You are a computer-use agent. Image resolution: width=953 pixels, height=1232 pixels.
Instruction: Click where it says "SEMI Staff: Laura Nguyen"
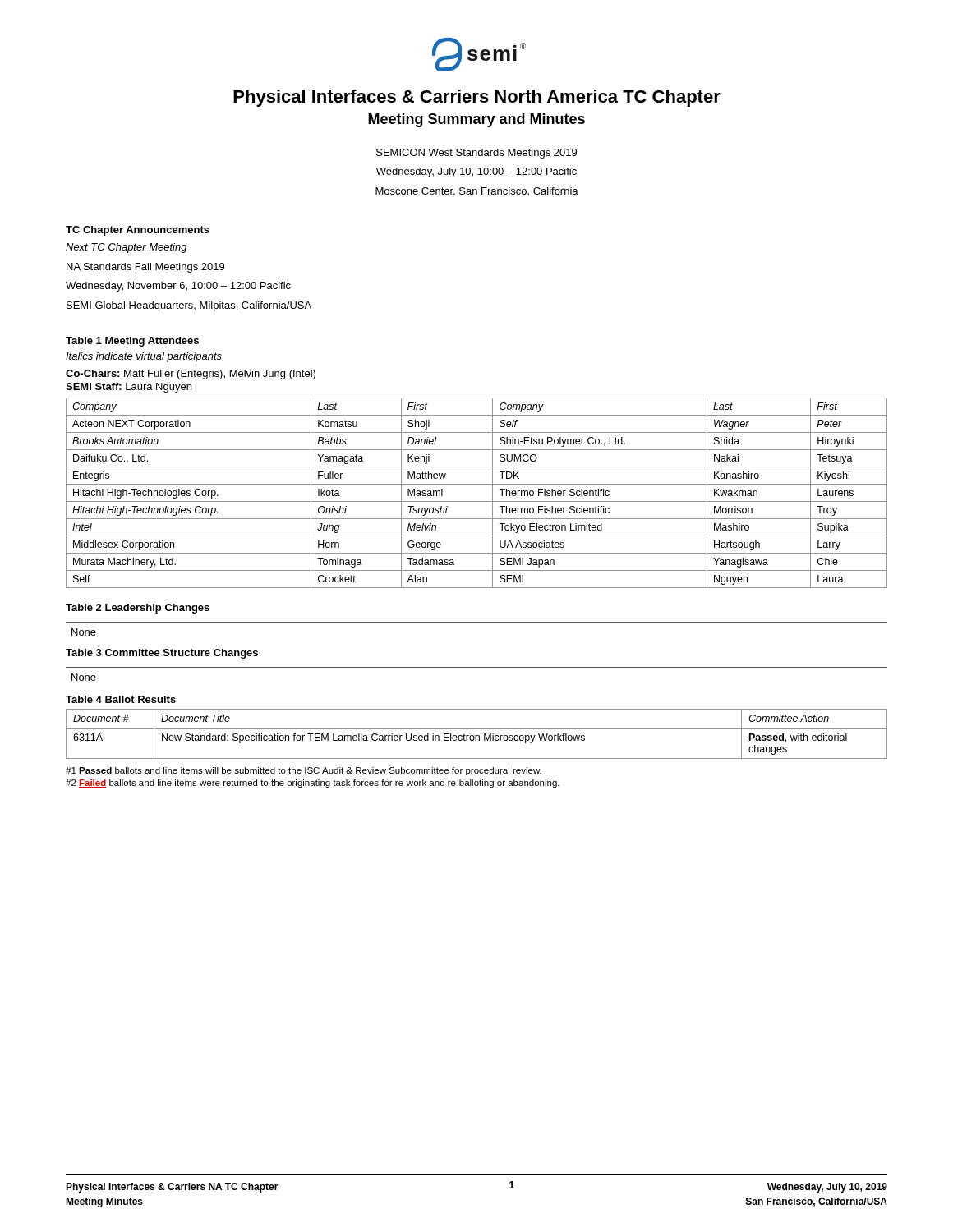(129, 387)
